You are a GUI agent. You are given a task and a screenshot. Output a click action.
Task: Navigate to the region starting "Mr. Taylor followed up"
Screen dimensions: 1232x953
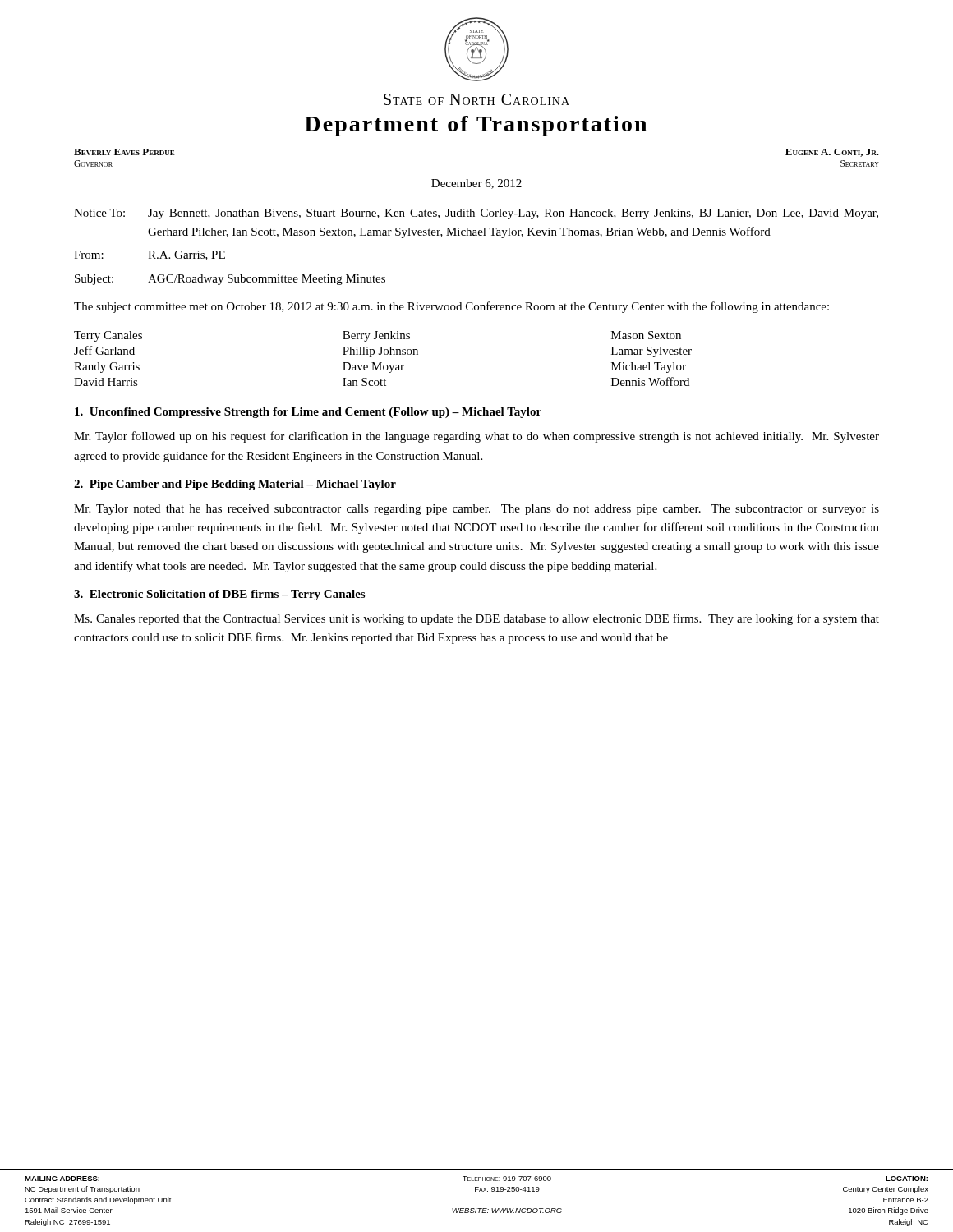(x=476, y=446)
